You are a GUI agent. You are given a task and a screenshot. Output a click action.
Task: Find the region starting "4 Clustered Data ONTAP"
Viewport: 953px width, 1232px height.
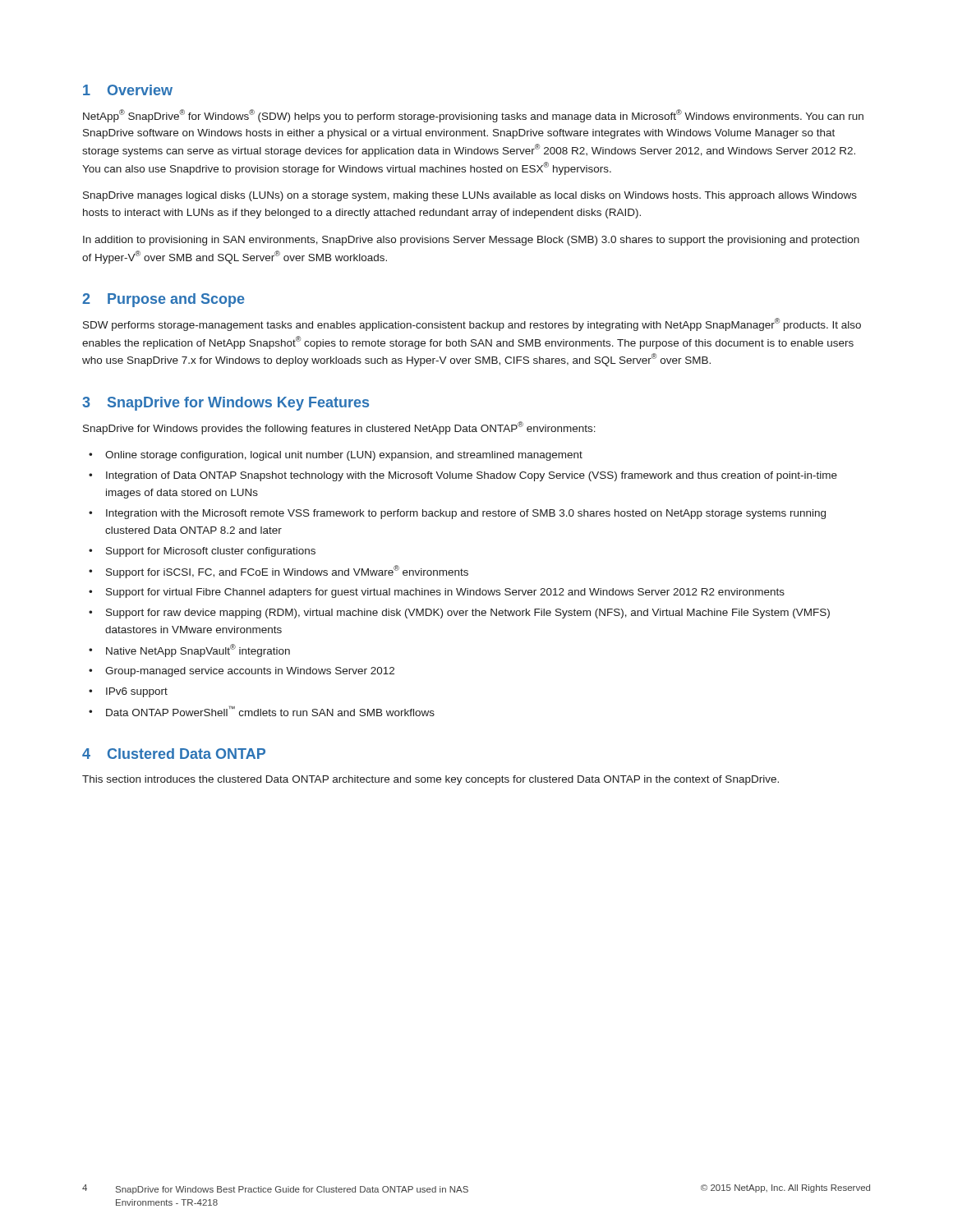point(174,754)
